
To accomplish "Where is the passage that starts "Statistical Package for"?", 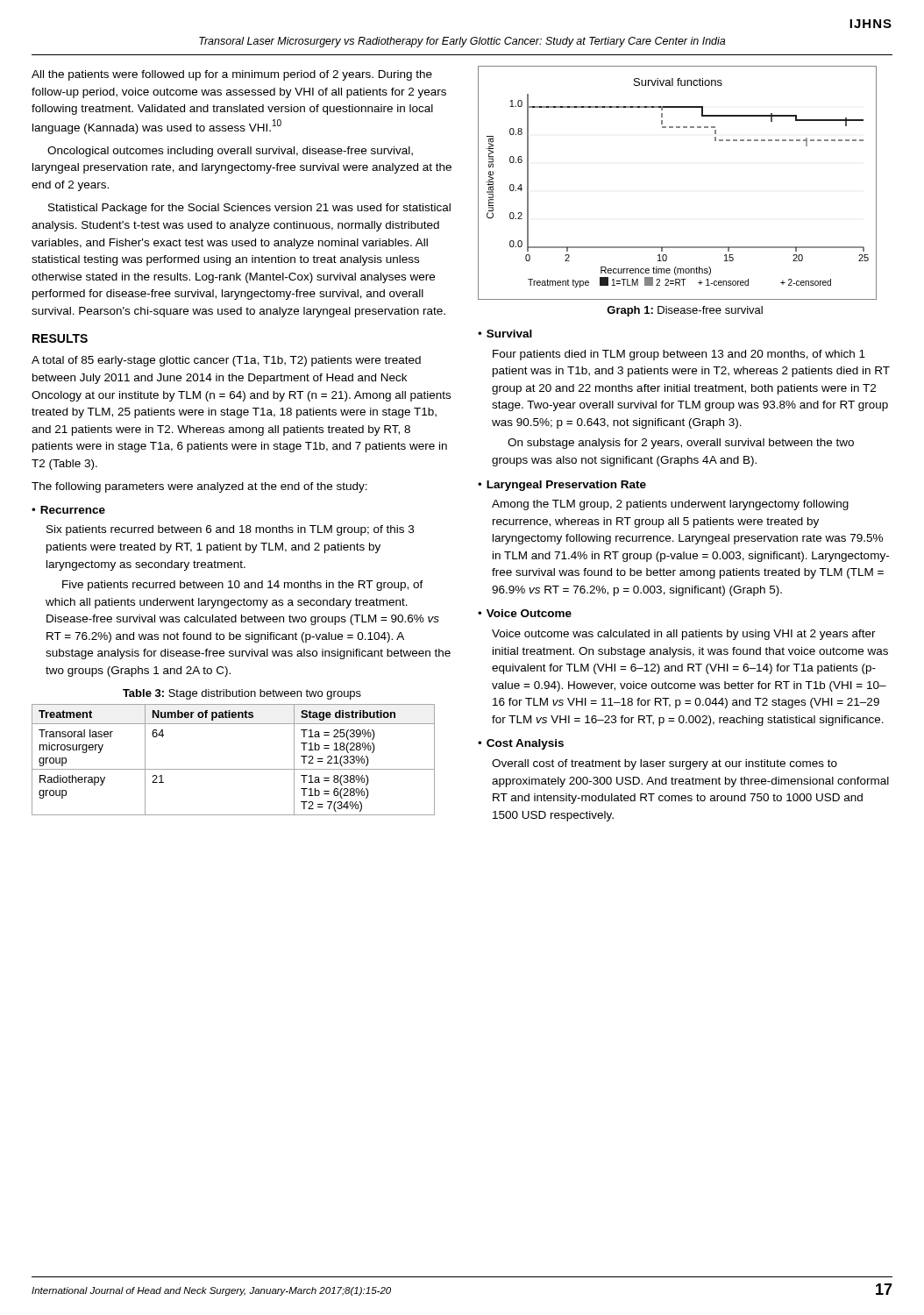I will click(241, 259).
